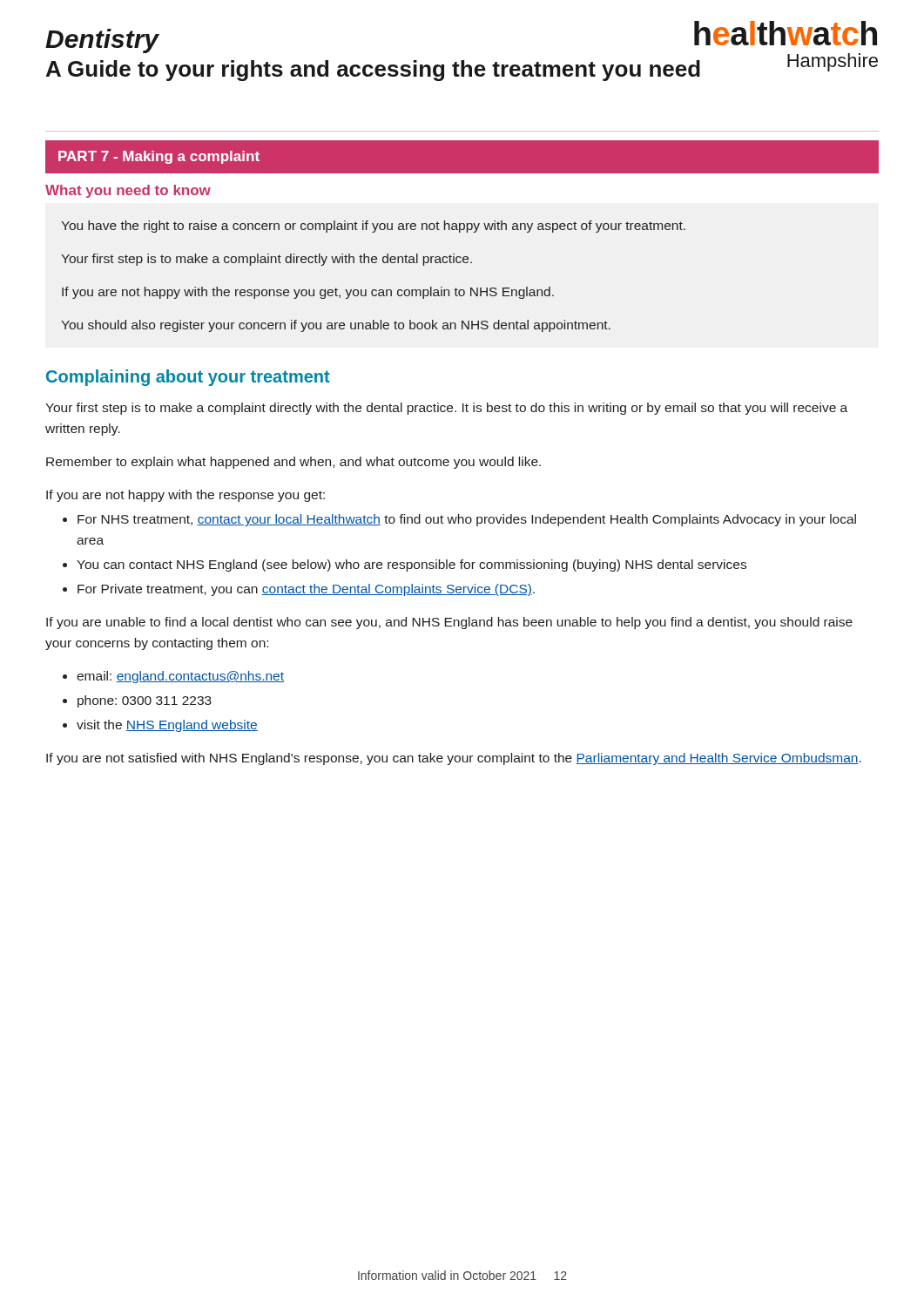Locate the block of text that opens with "Remember to explain what happened and when, and"
924x1307 pixels.
pyautogui.click(x=294, y=461)
